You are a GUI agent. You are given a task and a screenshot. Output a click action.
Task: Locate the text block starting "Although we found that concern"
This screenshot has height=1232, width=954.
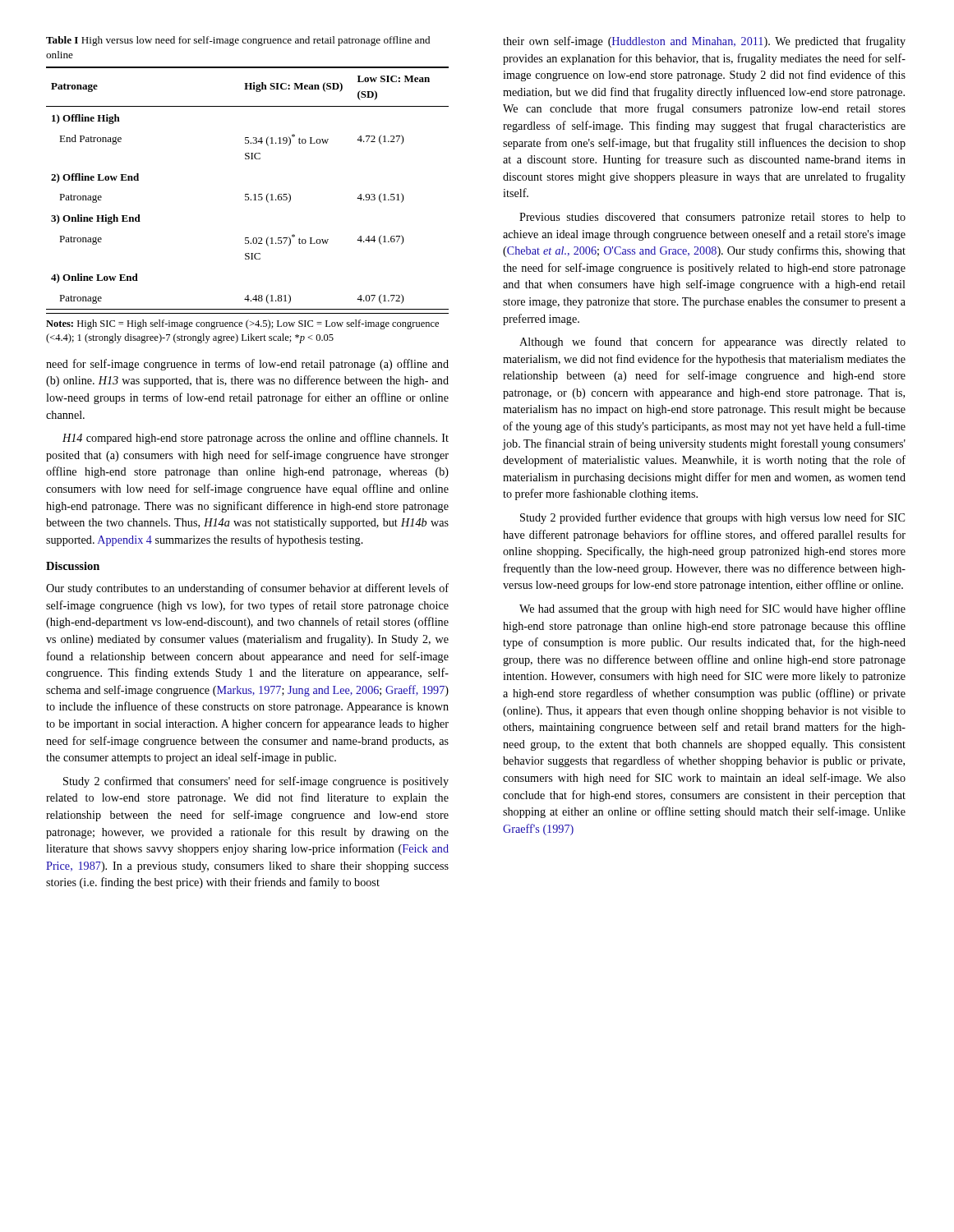704,418
